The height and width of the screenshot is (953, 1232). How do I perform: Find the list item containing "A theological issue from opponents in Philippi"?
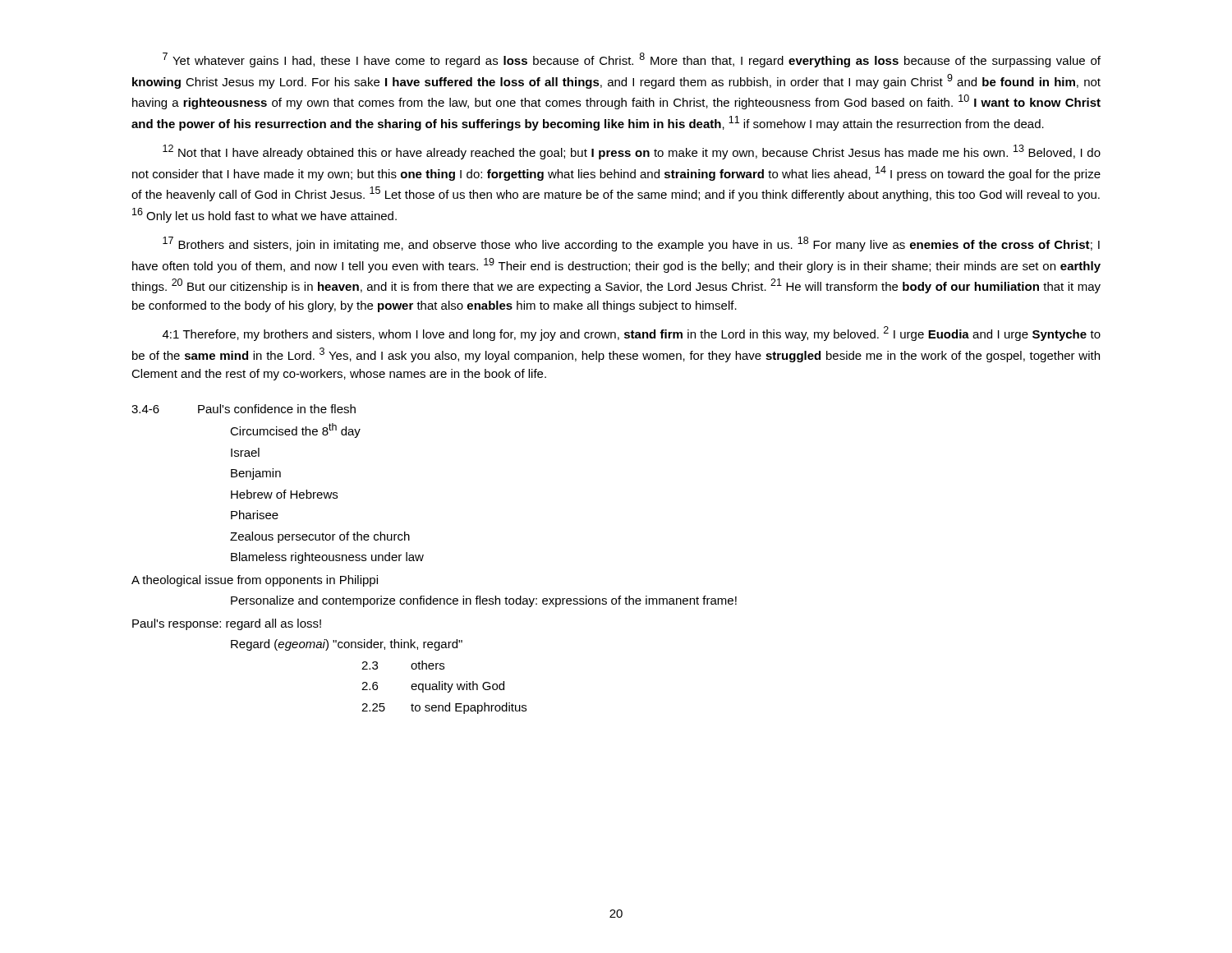255,579
